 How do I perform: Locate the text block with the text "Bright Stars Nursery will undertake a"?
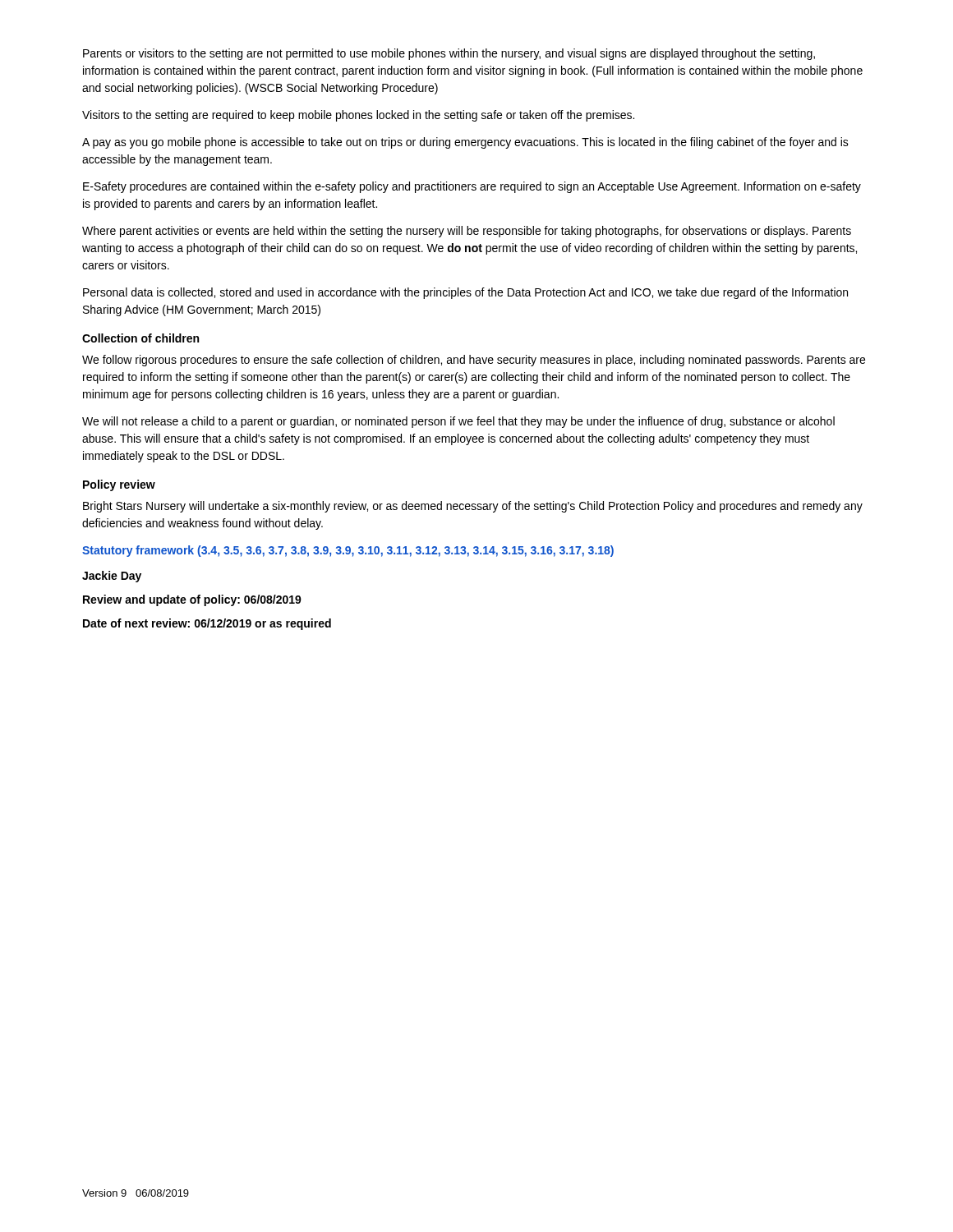tap(472, 515)
